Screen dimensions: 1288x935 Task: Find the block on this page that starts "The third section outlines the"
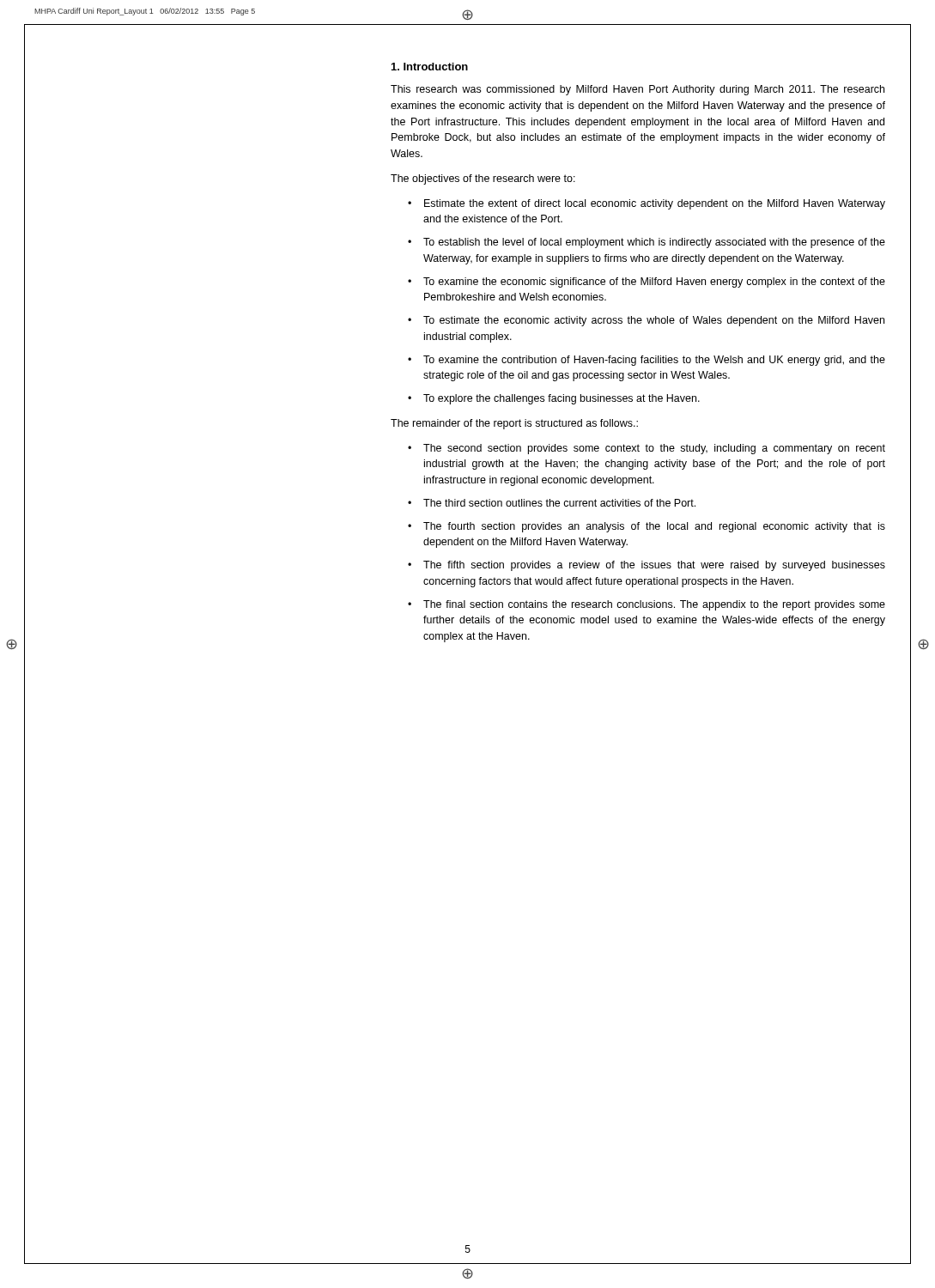pos(560,503)
